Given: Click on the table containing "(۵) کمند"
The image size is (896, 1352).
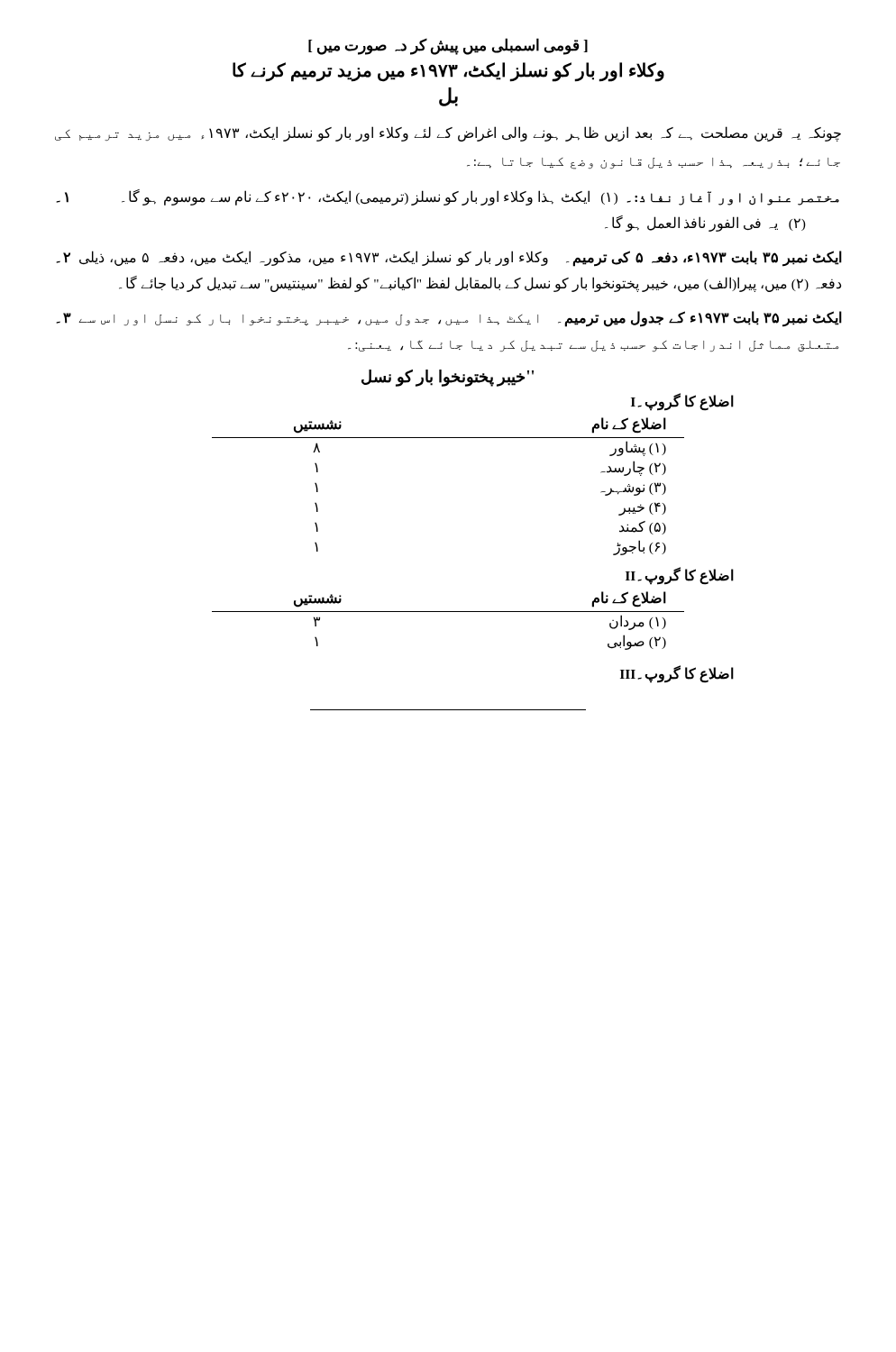Looking at the screenshot, I should [x=448, y=485].
